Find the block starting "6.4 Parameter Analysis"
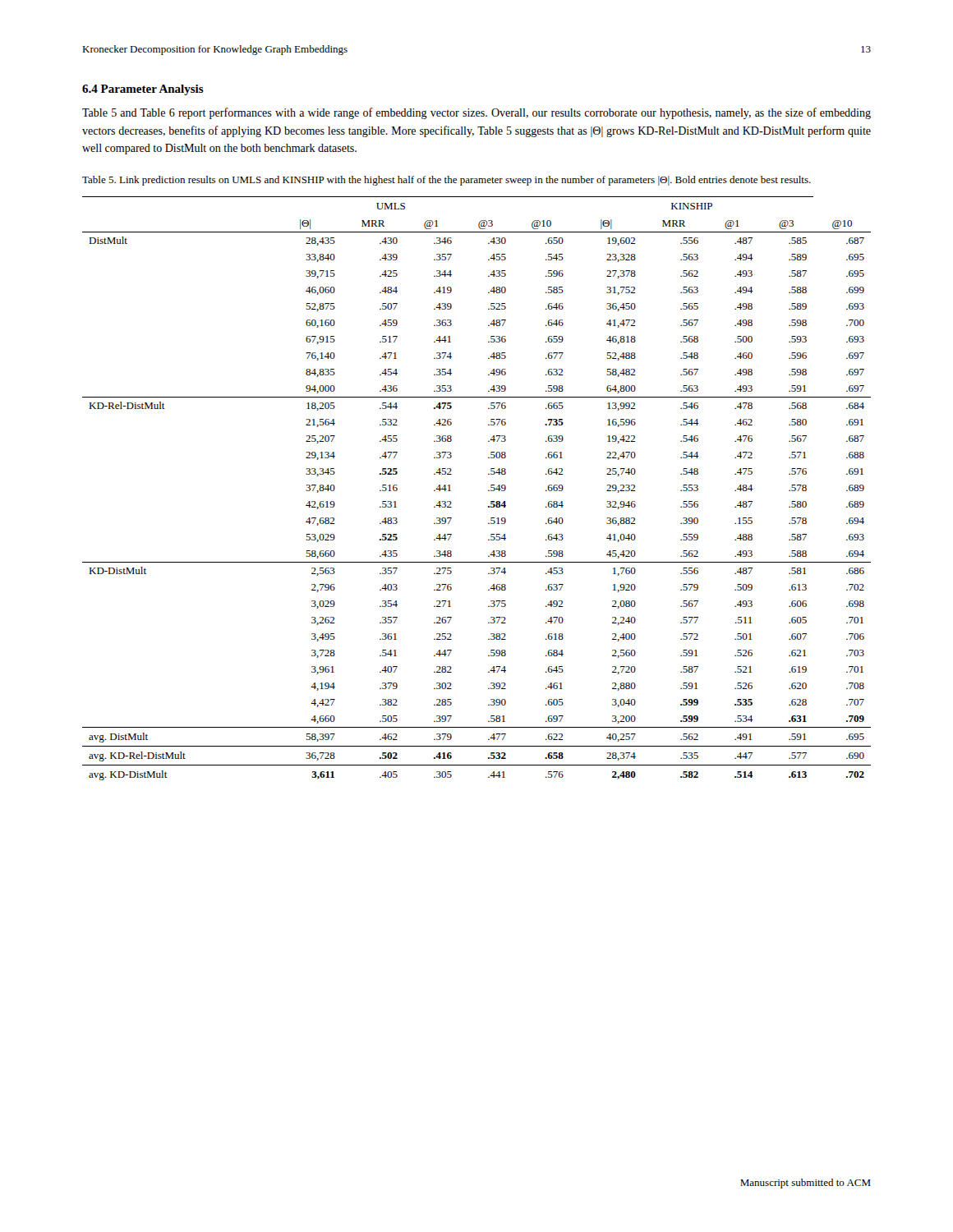The image size is (953, 1232). pos(143,89)
